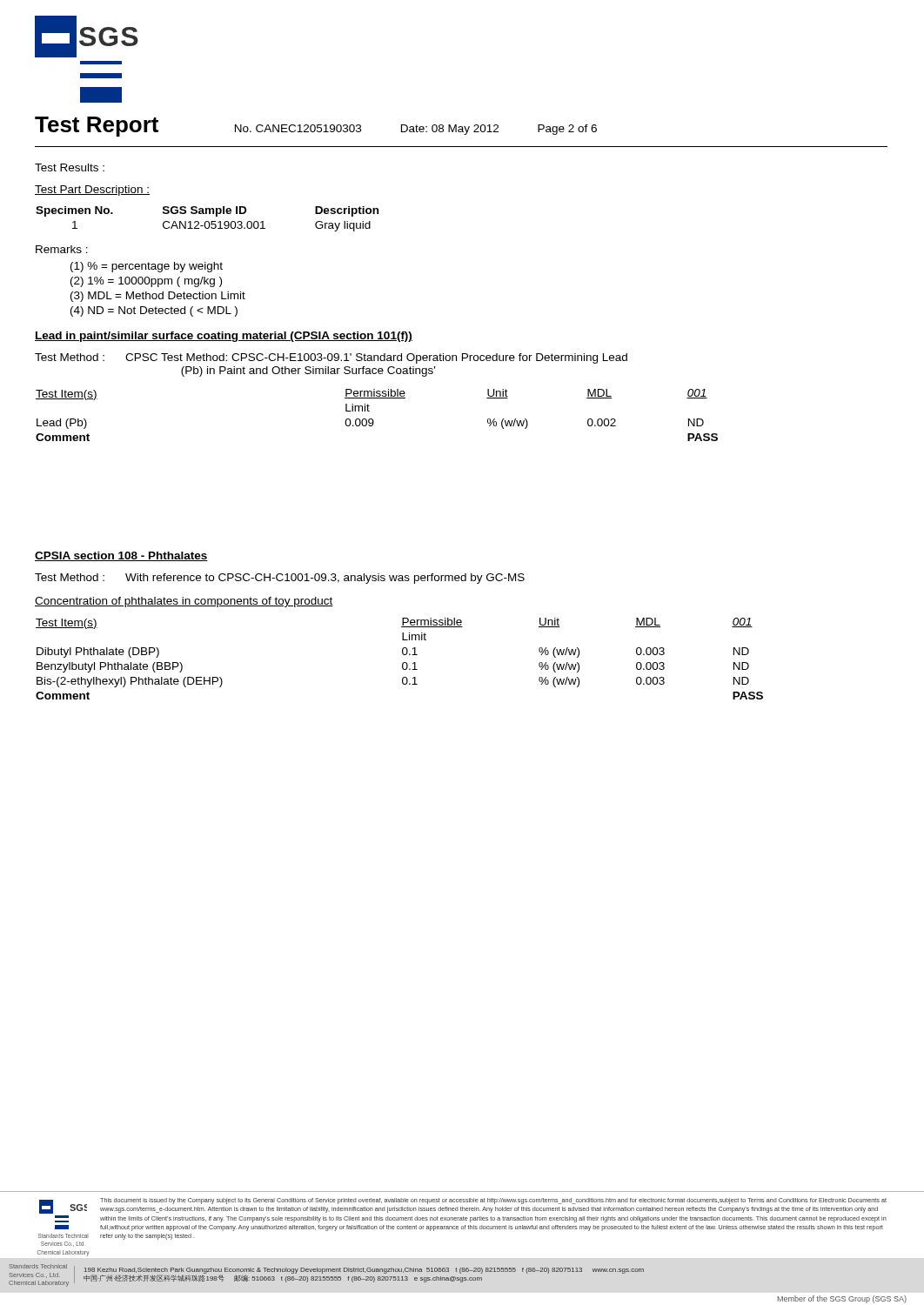Find a logo

click(x=104, y=59)
